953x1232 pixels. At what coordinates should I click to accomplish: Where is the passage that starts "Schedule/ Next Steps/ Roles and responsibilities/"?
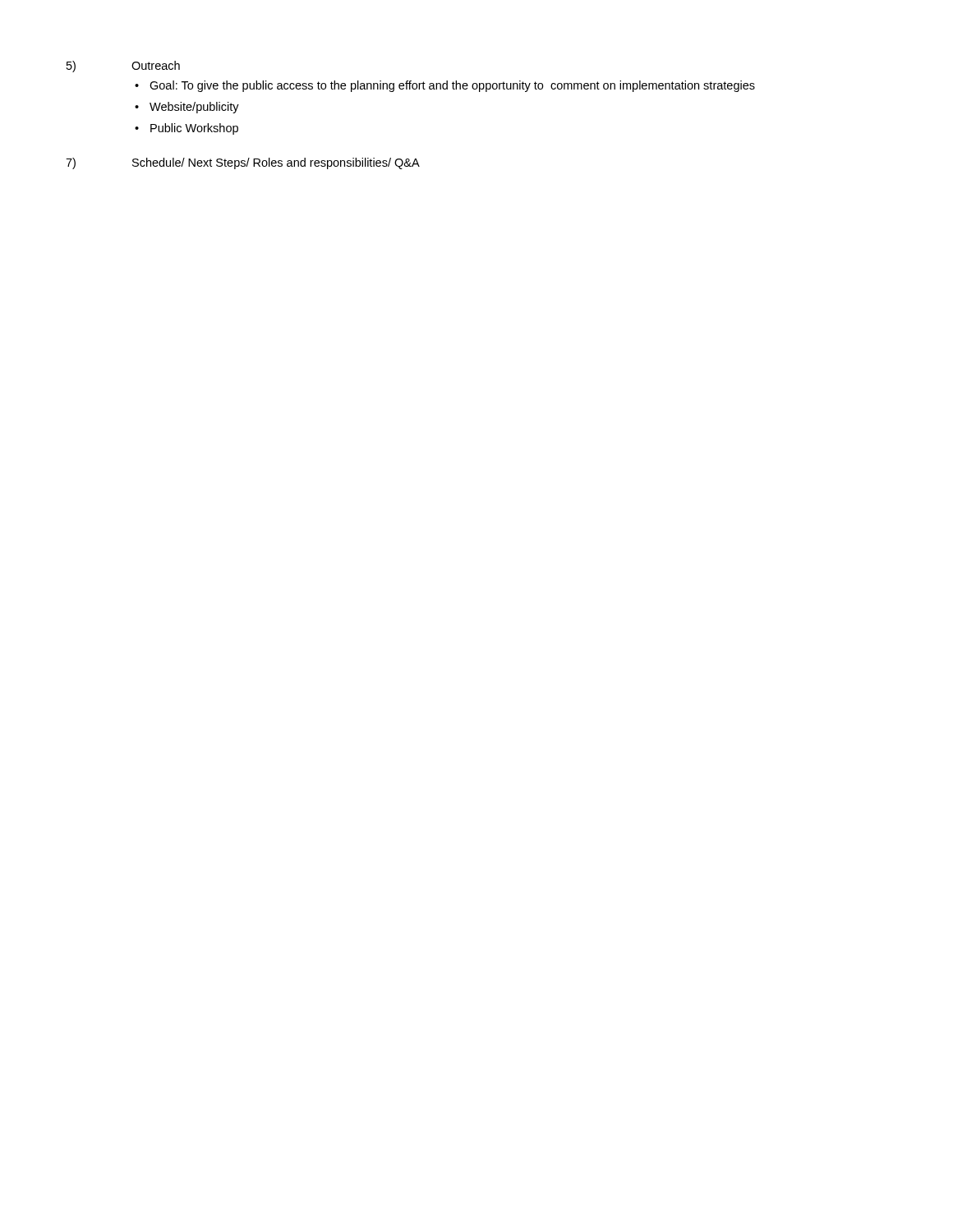[x=275, y=163]
